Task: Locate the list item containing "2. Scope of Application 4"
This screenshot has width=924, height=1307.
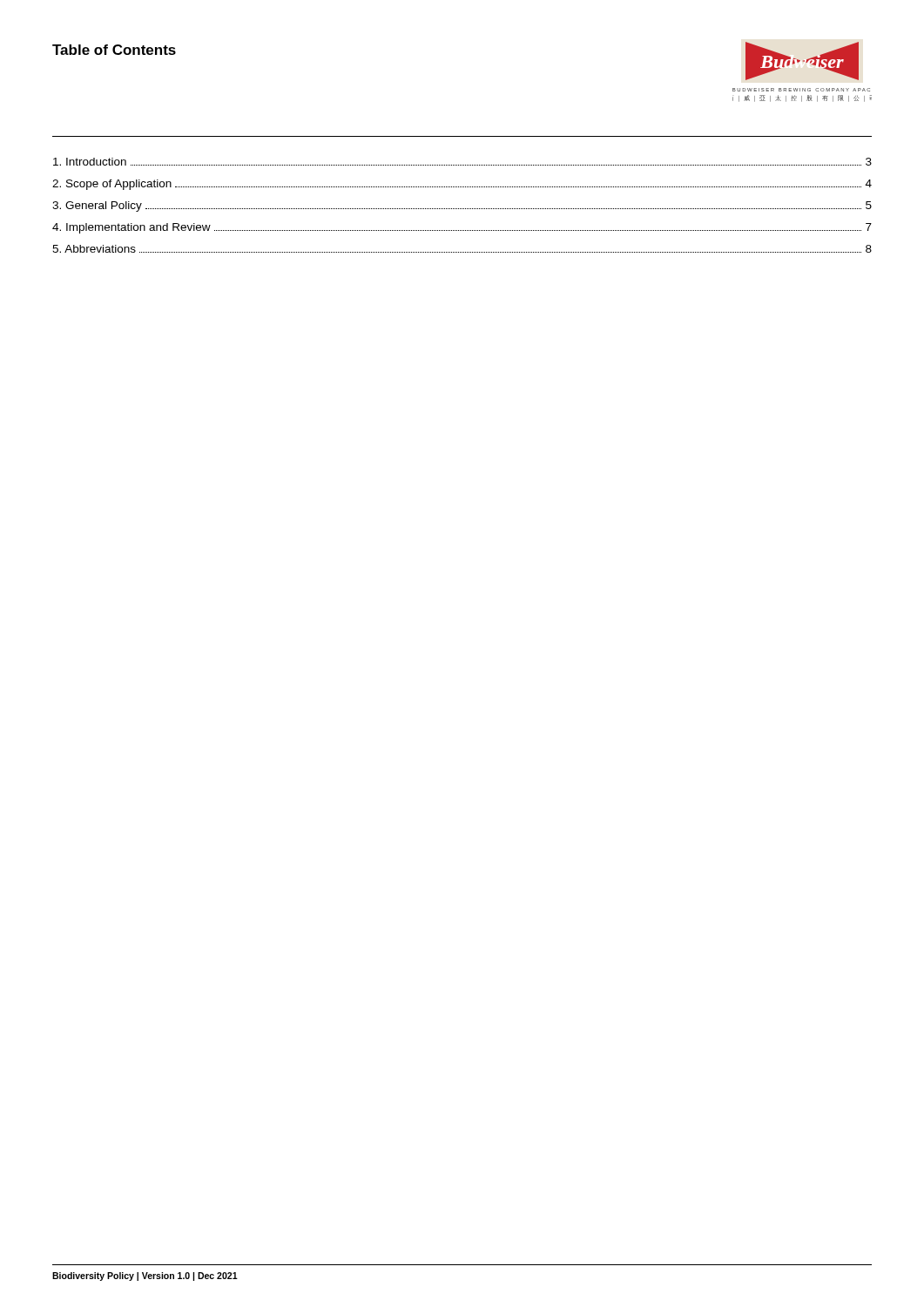Action: coord(462,183)
